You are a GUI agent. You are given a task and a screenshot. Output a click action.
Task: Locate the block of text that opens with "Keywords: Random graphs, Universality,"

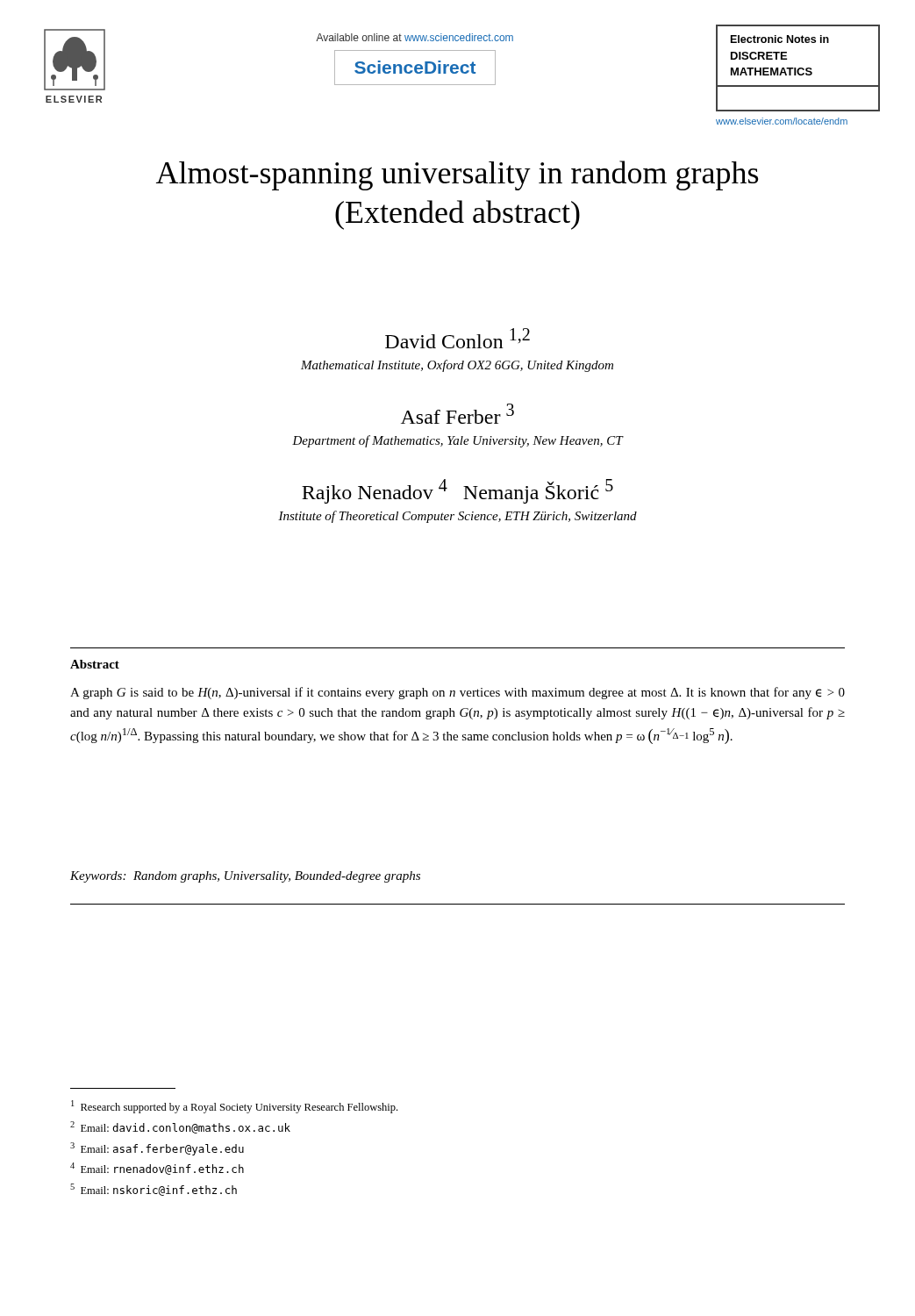tap(245, 876)
